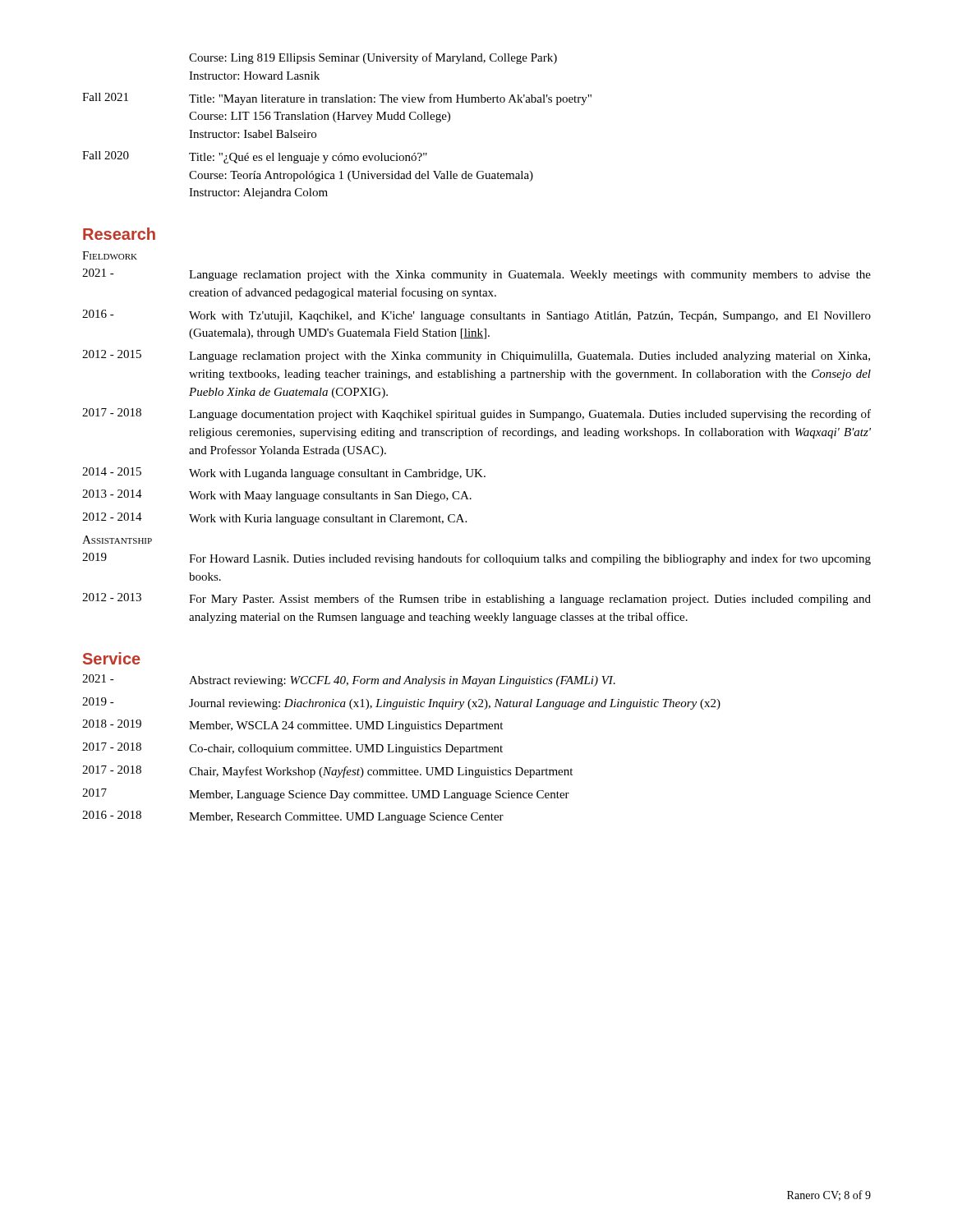
Task: Select the passage starting "2018 - 2019"
Action: pyautogui.click(x=476, y=726)
